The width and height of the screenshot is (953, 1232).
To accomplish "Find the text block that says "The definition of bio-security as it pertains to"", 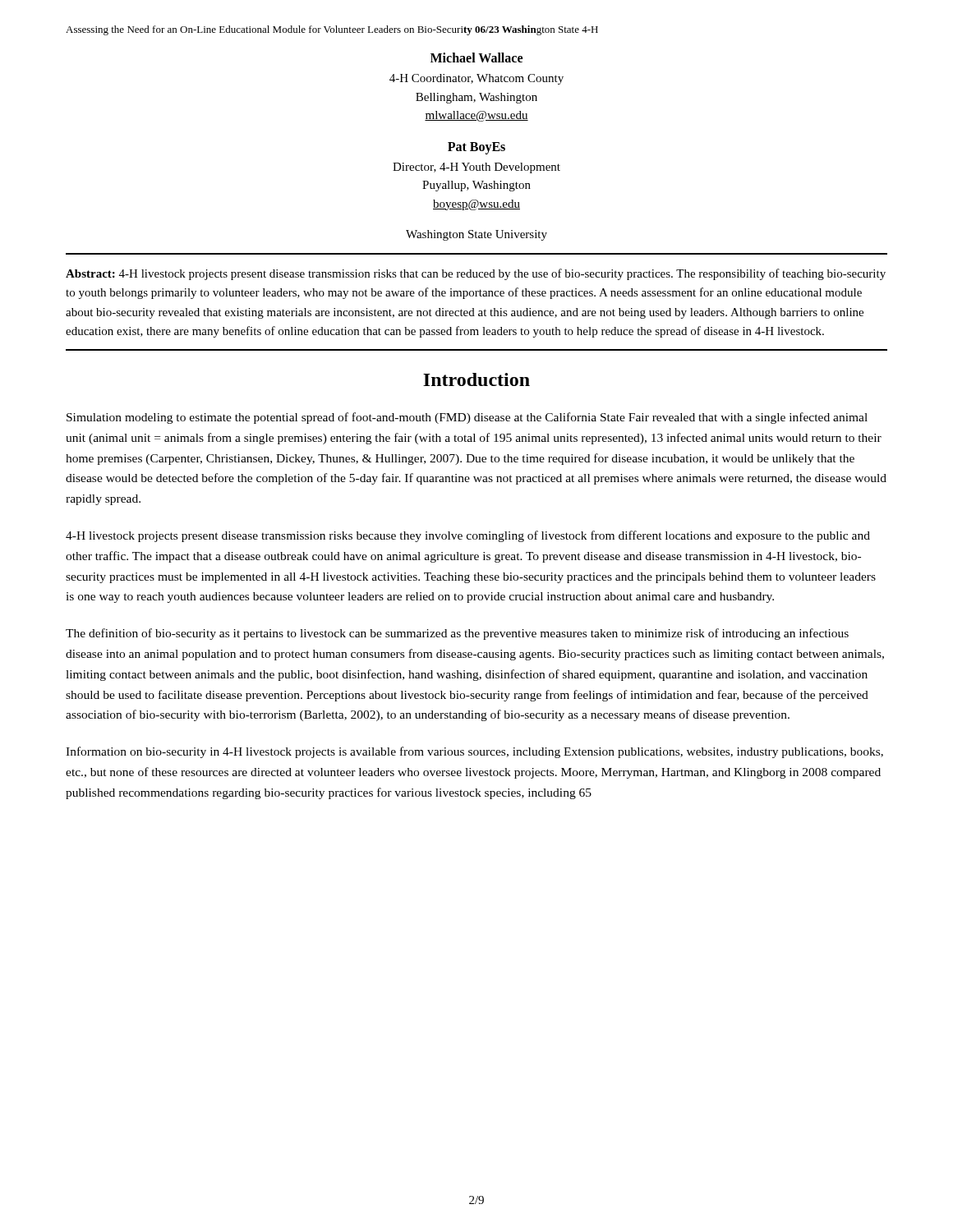I will point(475,674).
